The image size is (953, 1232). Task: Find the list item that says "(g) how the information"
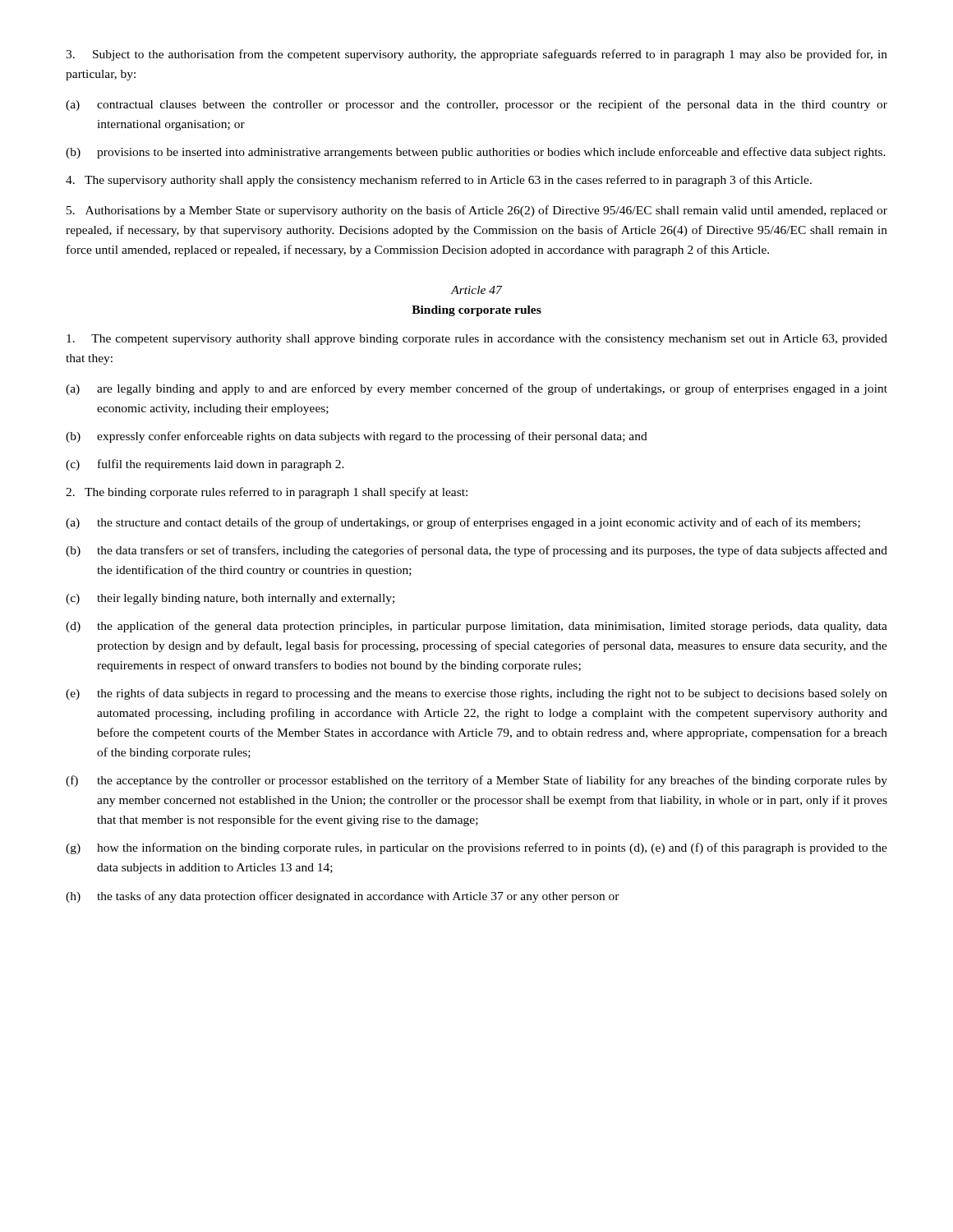click(476, 858)
